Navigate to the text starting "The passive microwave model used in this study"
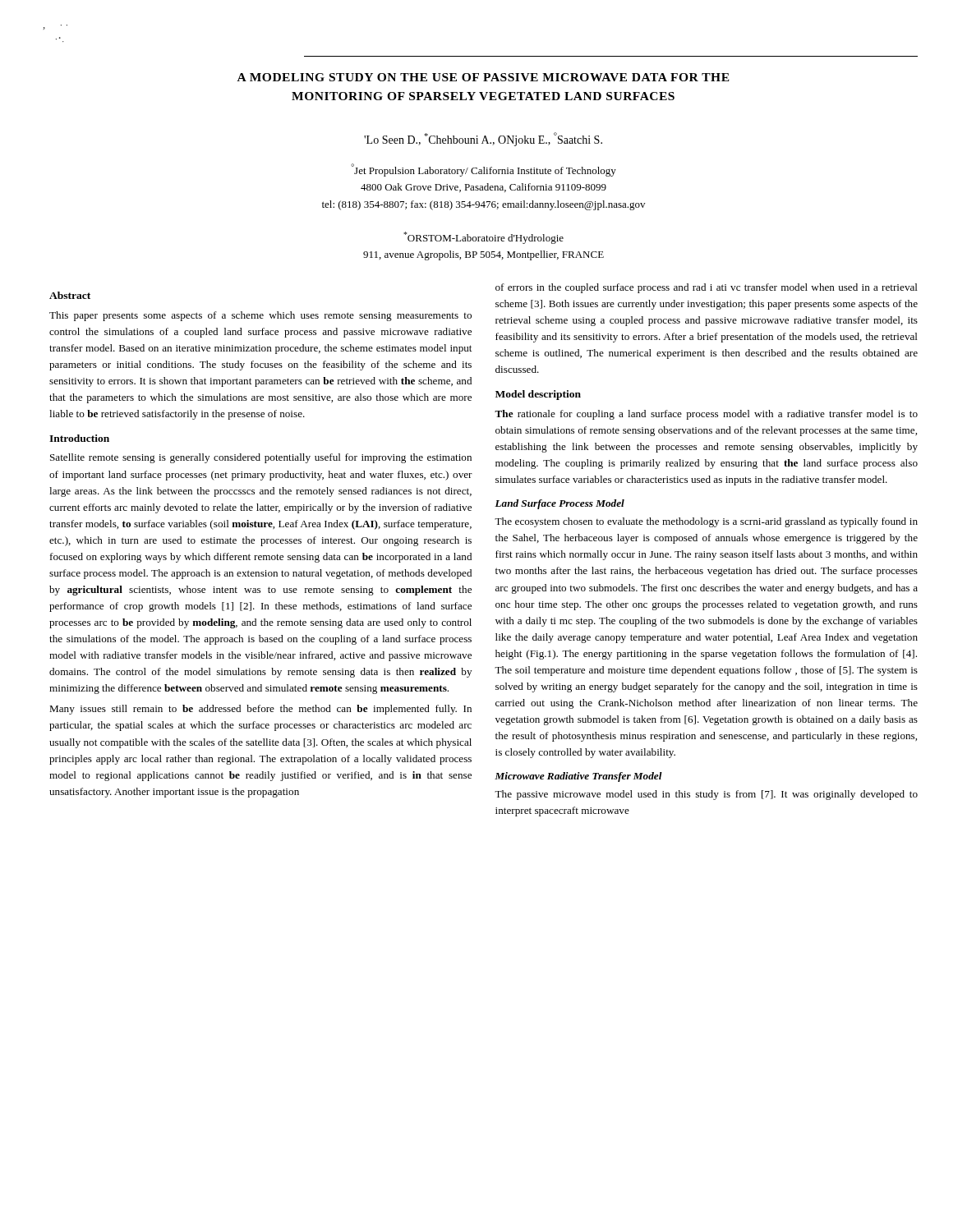Image resolution: width=967 pixels, height=1232 pixels. 706,803
